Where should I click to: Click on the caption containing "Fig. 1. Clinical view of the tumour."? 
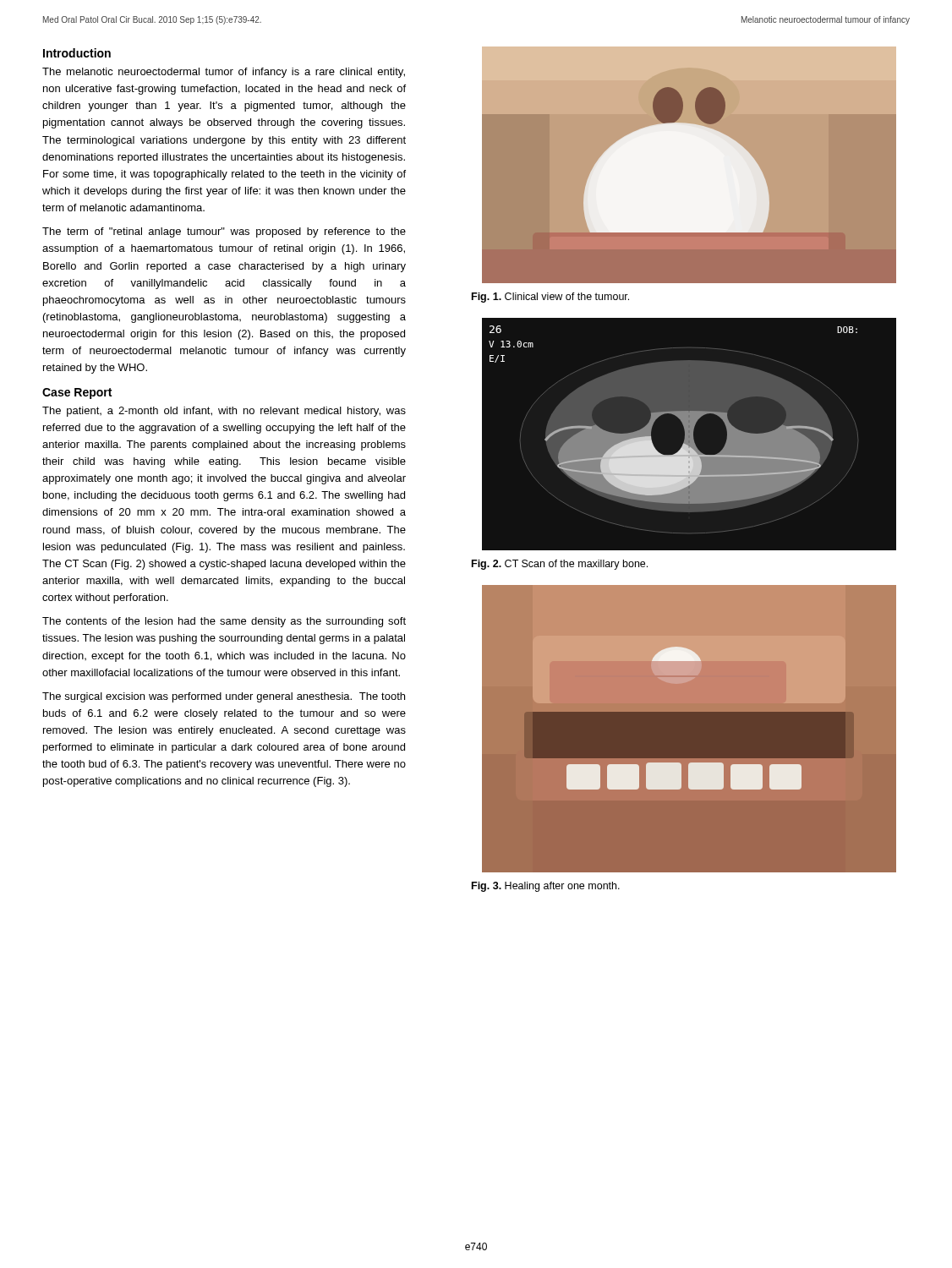(x=551, y=297)
